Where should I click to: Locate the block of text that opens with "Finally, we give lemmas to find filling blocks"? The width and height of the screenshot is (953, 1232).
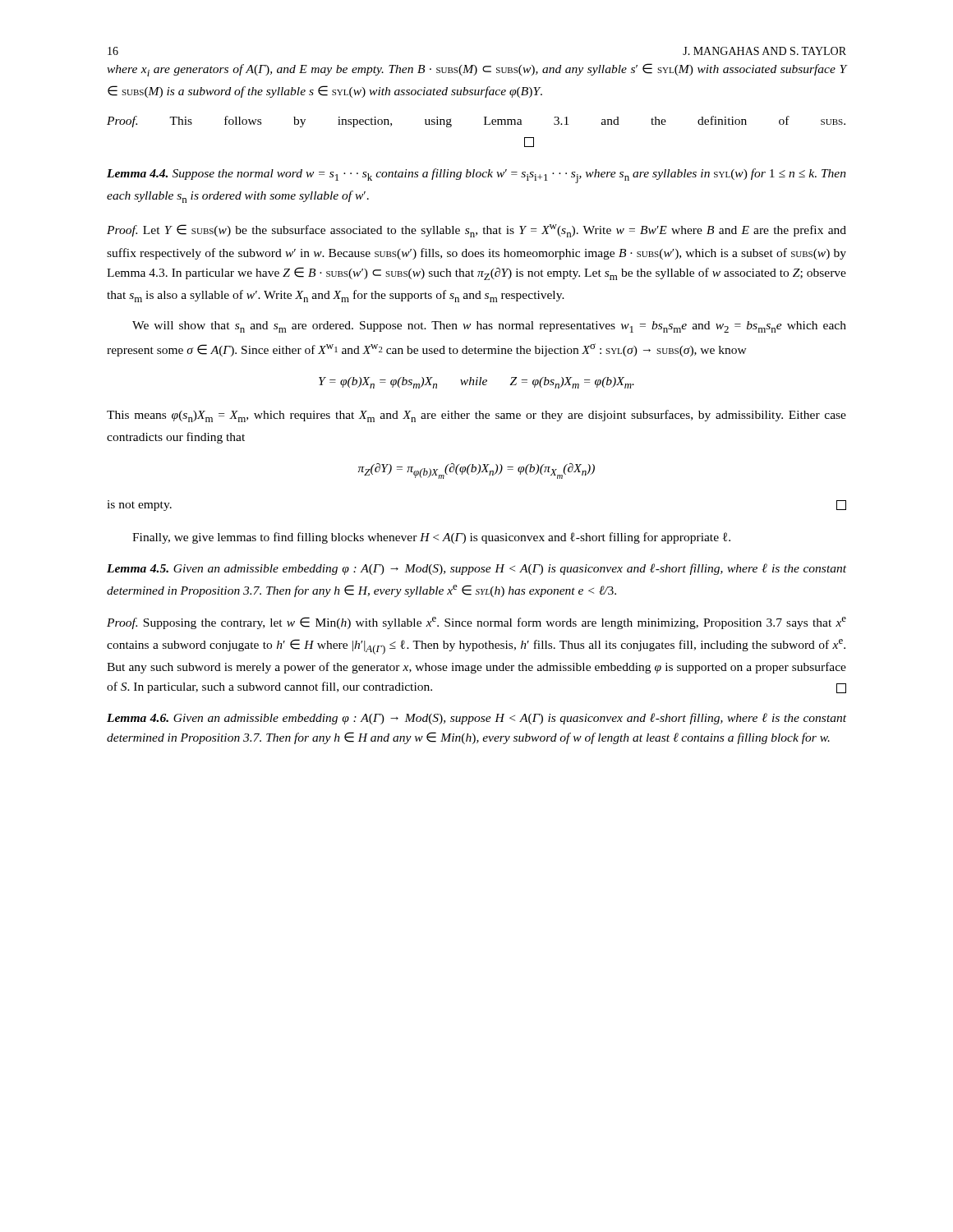coord(432,537)
